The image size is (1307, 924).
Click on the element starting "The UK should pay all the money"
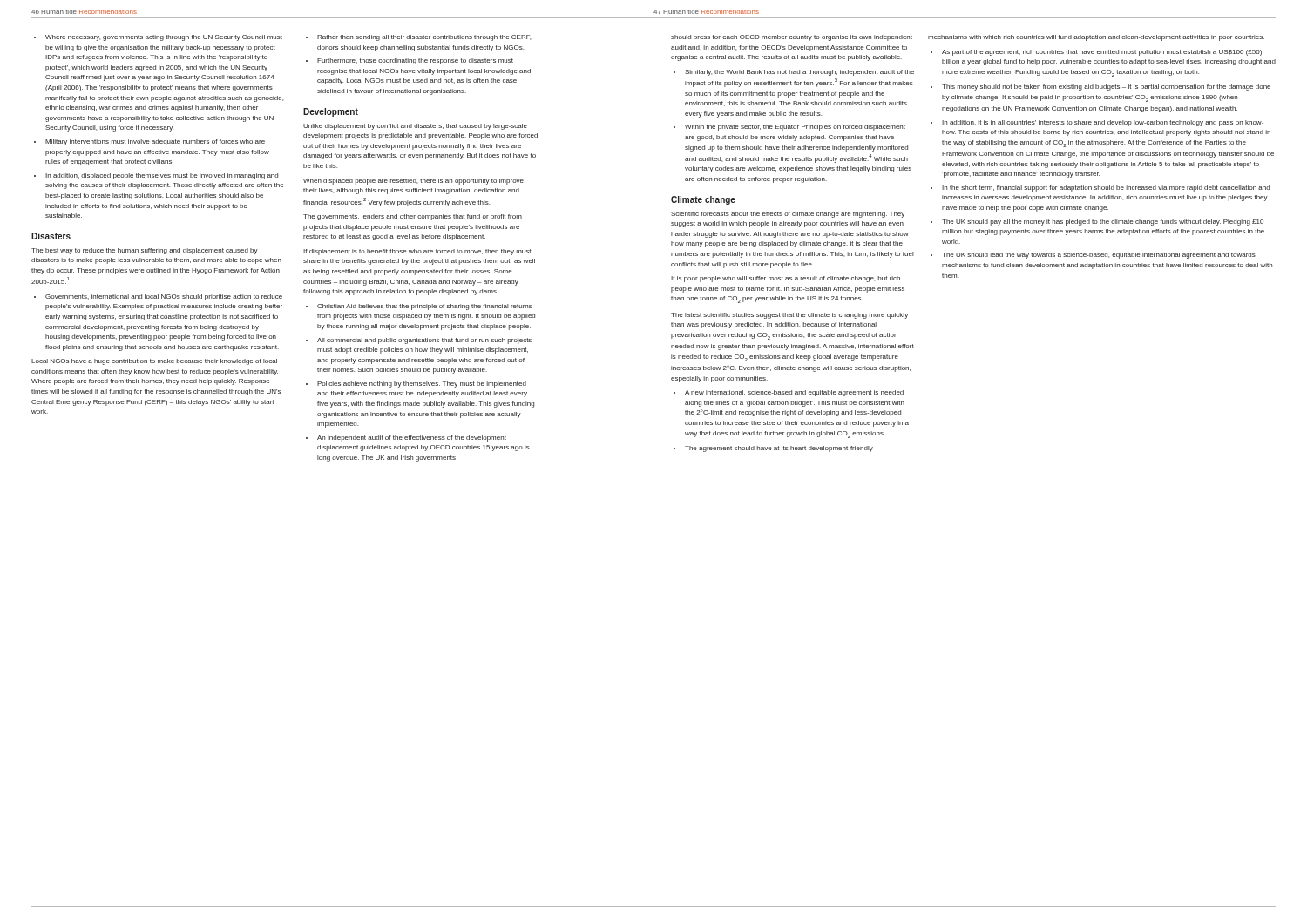(1103, 231)
